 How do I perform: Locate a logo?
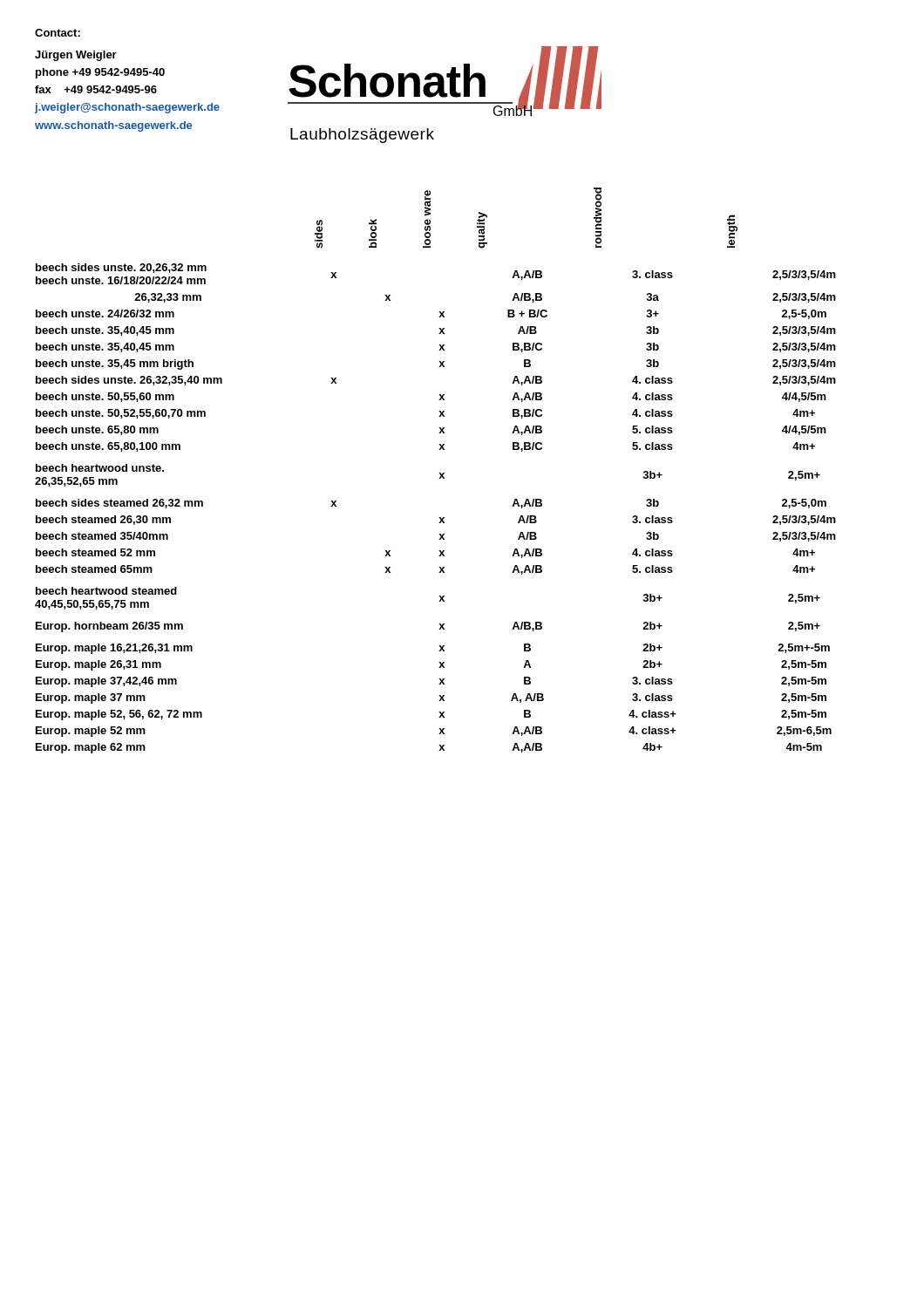tap(445, 95)
